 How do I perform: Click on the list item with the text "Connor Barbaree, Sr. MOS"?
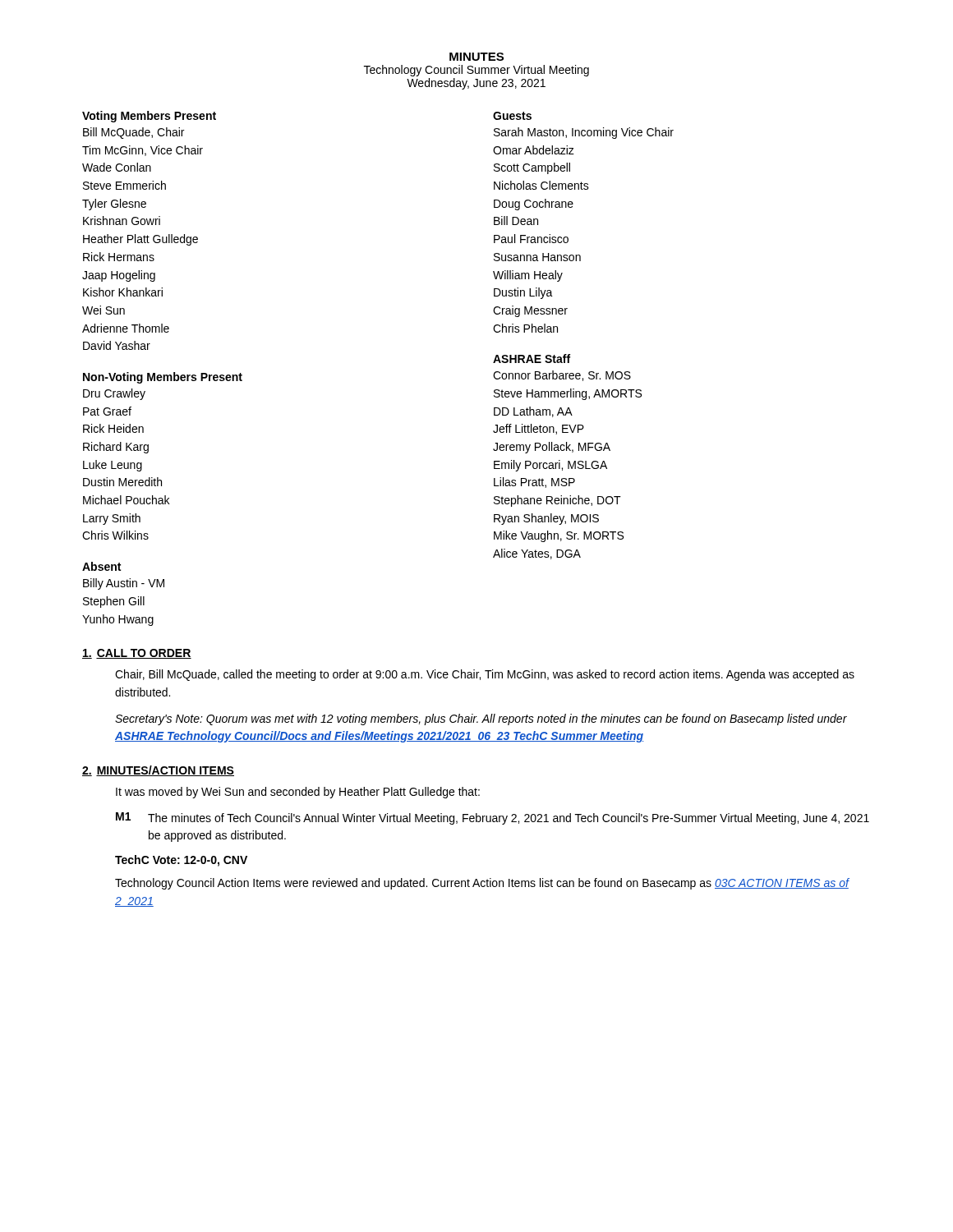tap(562, 376)
